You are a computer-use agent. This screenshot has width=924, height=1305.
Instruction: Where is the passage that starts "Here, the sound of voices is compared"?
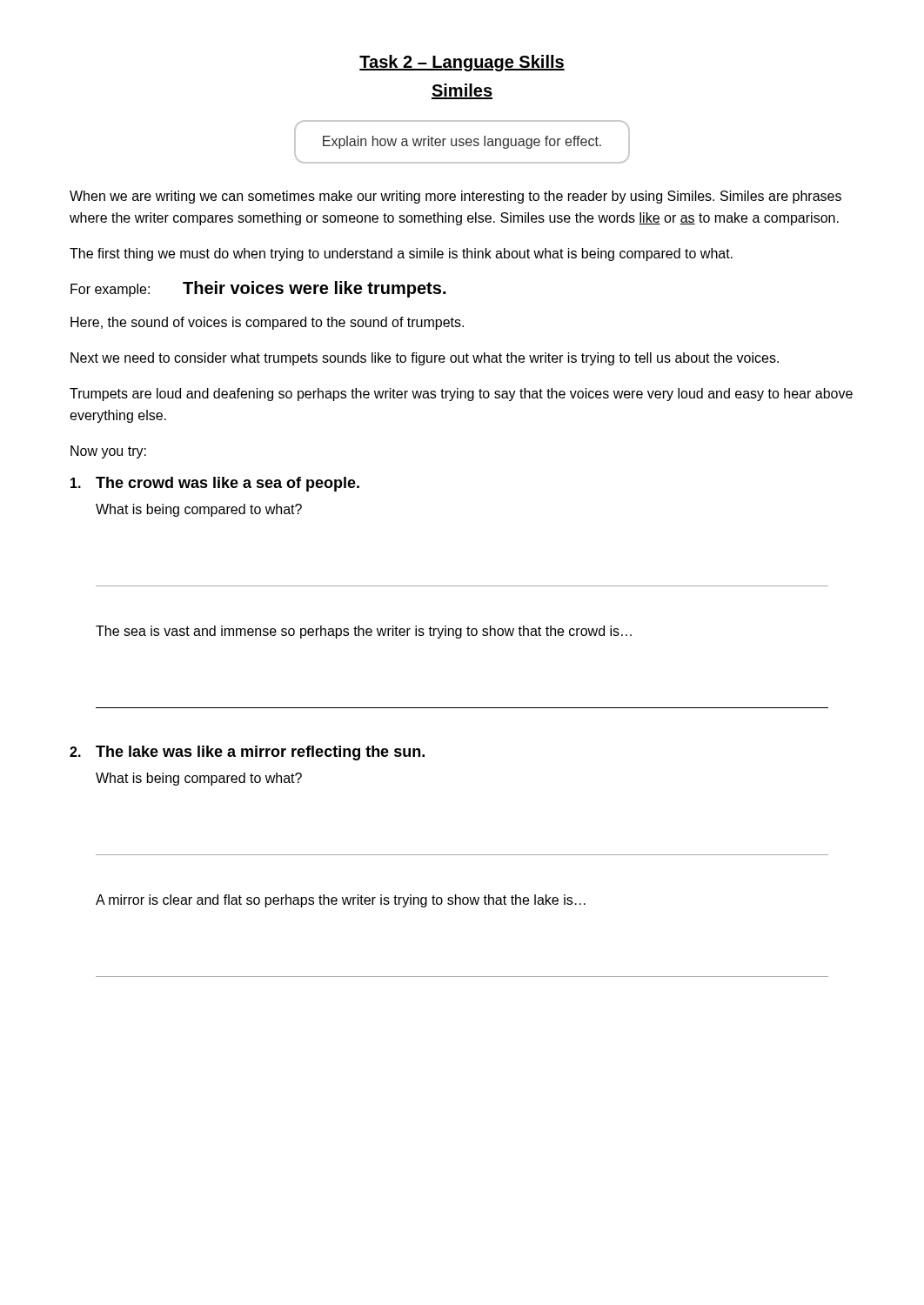pos(267,323)
